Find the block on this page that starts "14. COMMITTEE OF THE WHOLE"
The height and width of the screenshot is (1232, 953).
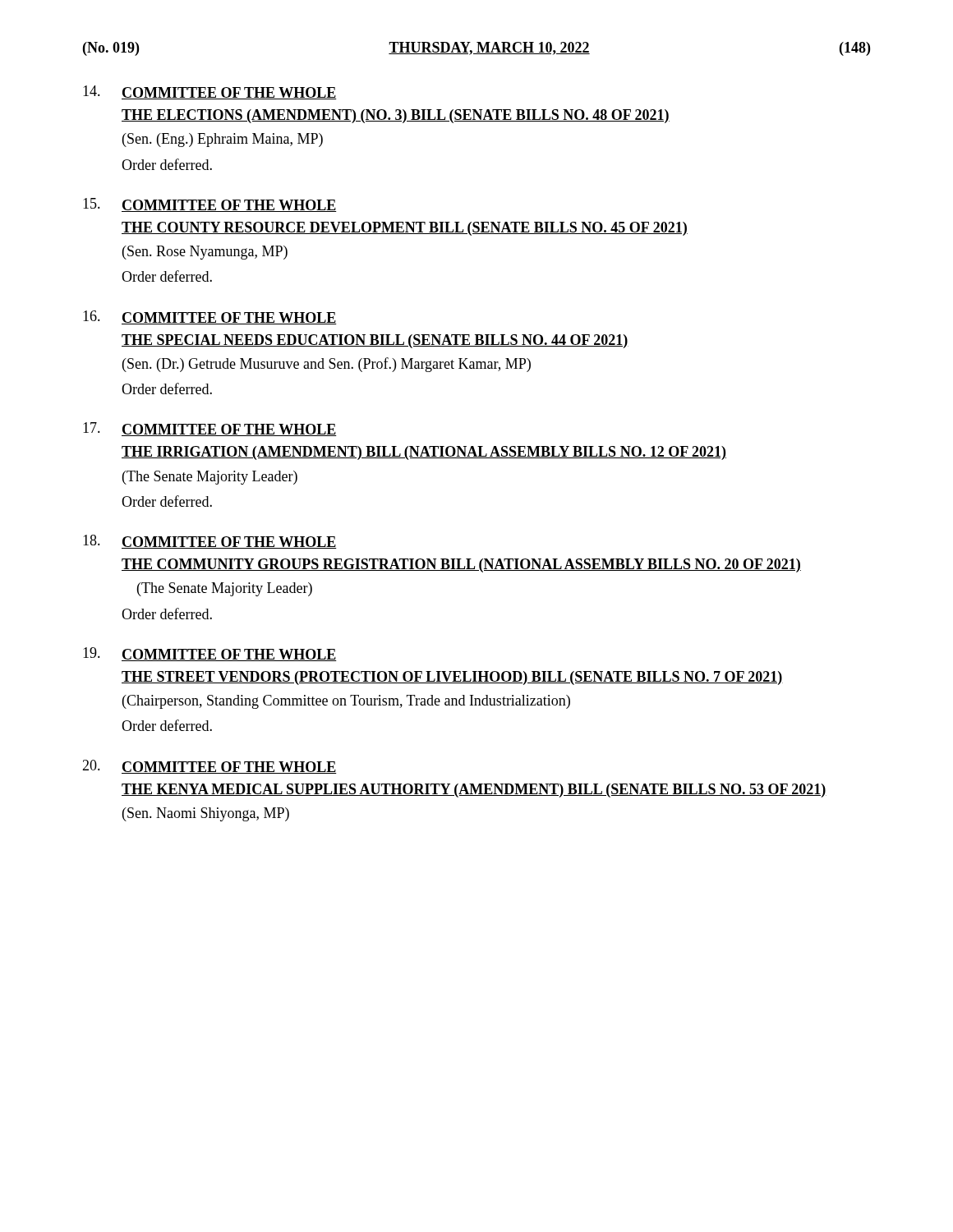click(476, 129)
